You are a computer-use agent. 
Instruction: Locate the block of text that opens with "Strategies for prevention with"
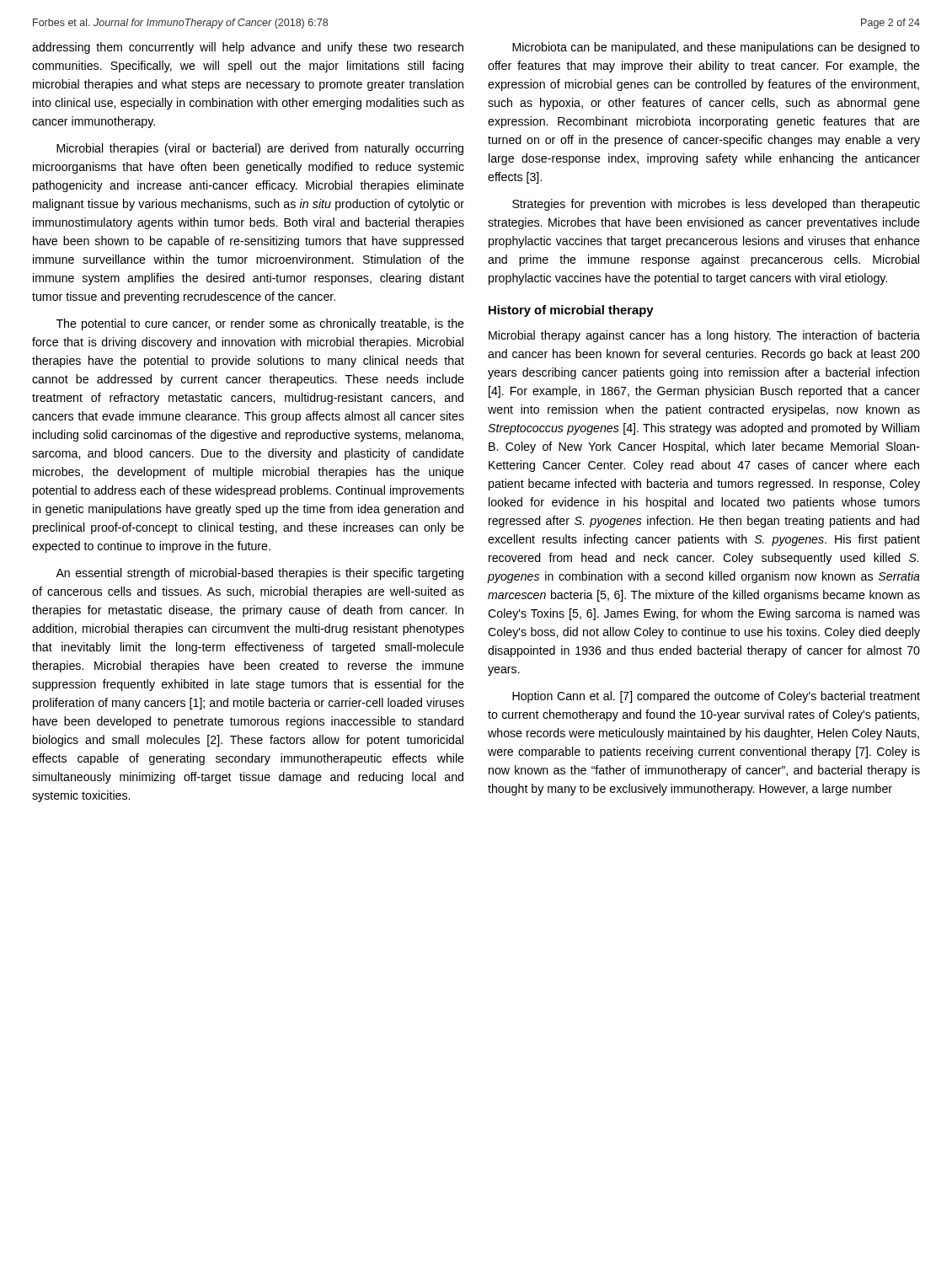point(704,241)
